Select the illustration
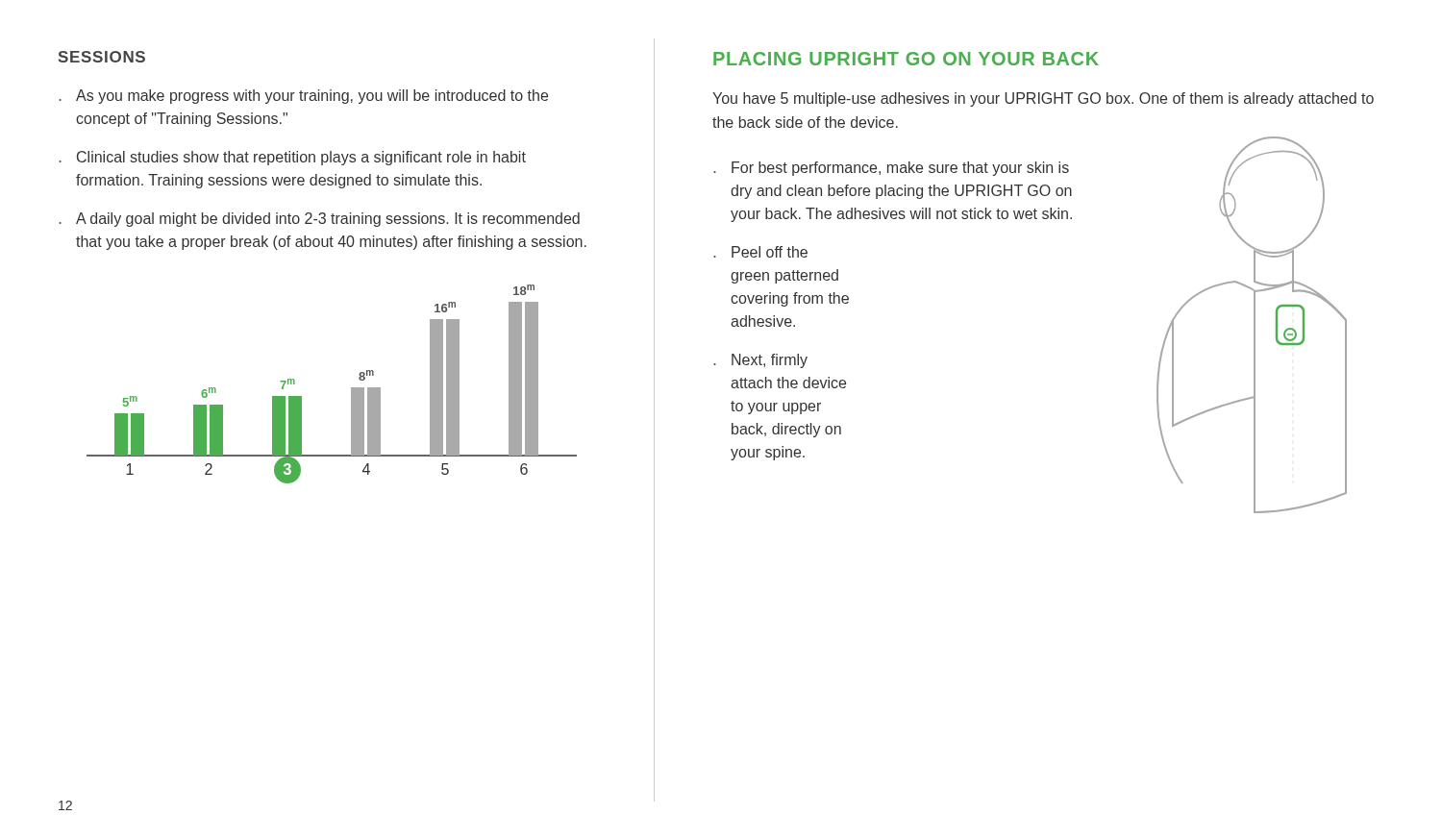Image resolution: width=1442 pixels, height=840 pixels. click(x=1235, y=336)
